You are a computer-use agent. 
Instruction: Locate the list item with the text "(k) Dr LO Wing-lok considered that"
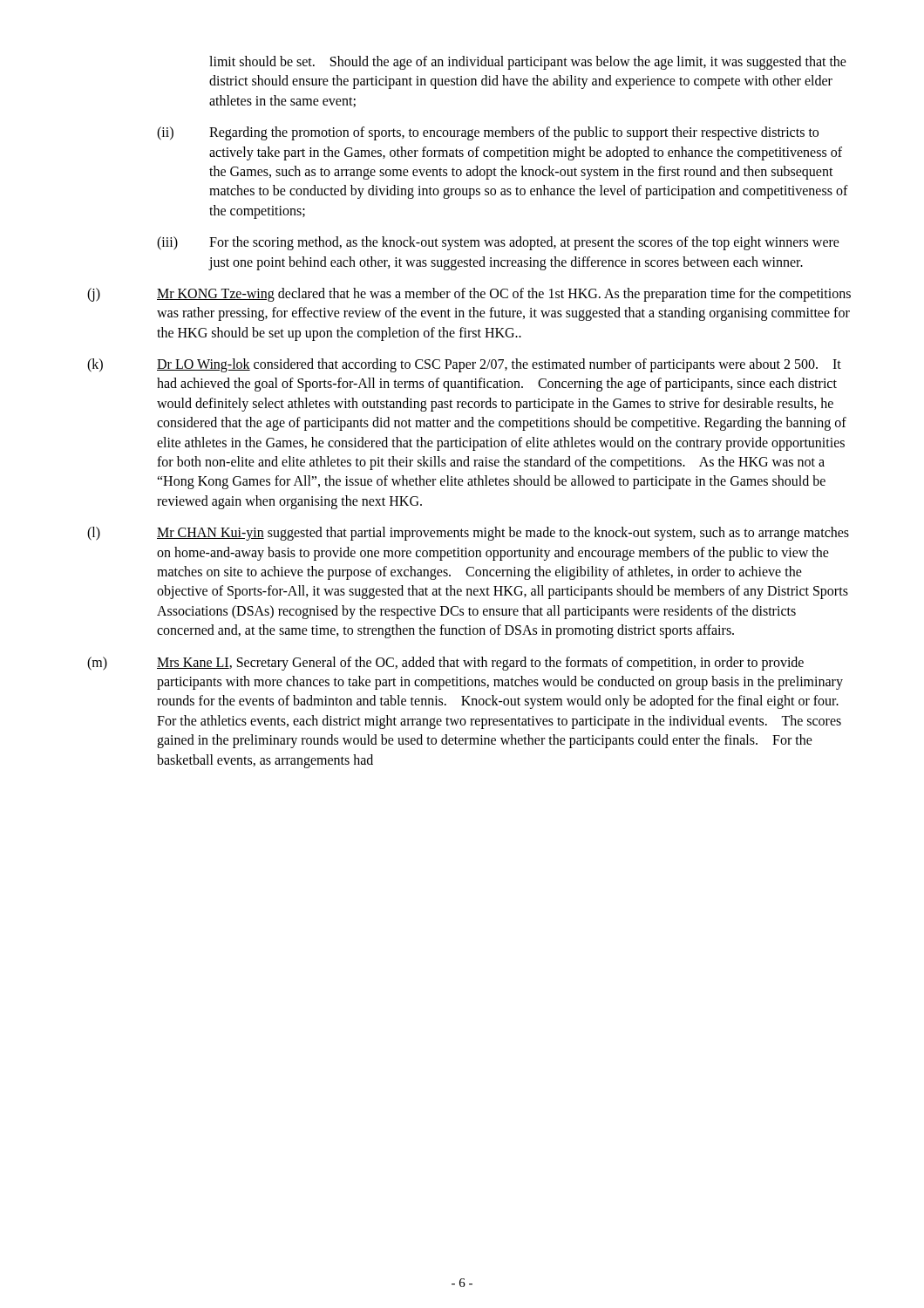pyautogui.click(x=471, y=433)
